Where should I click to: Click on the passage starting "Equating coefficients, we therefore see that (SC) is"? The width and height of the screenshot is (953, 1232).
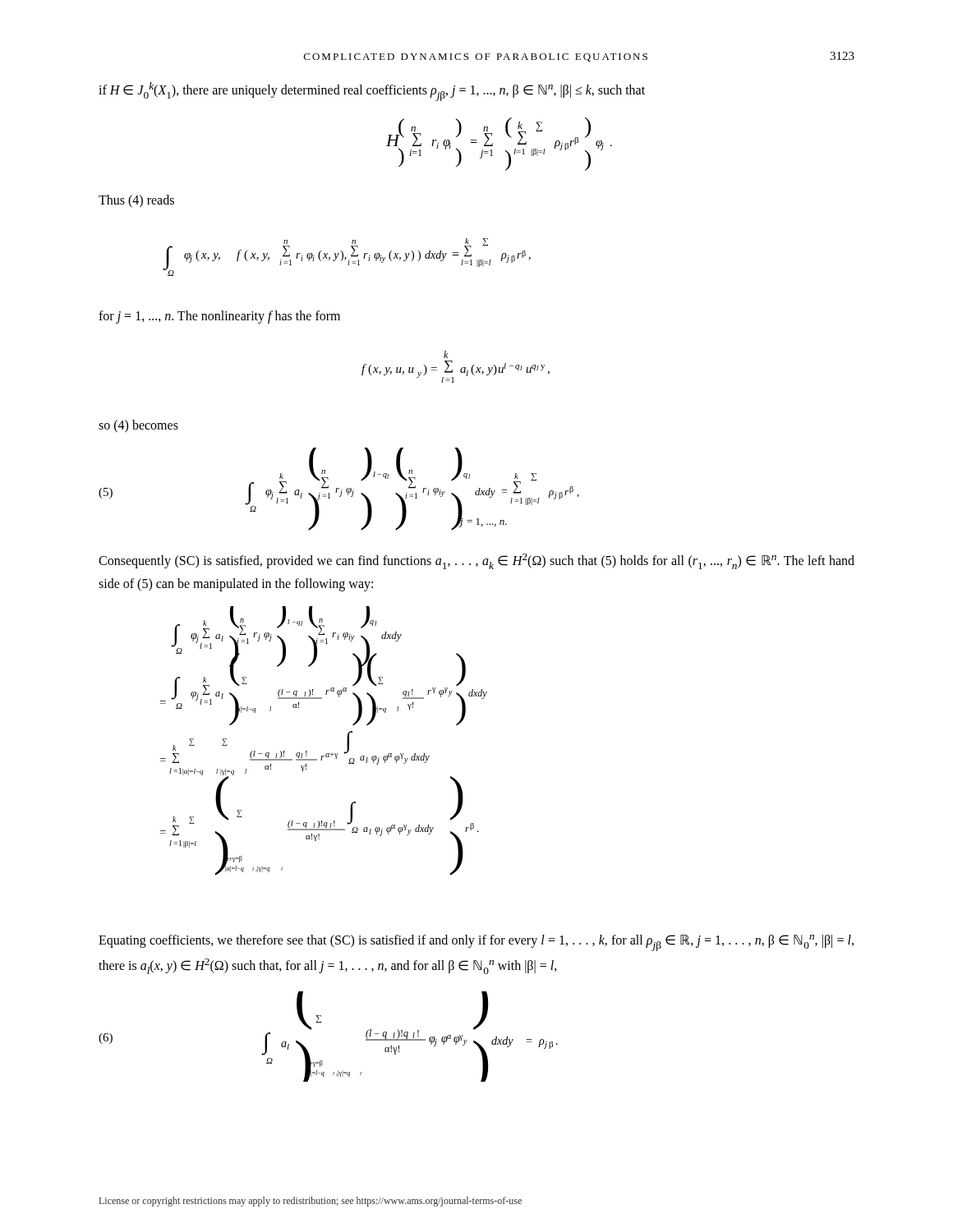click(476, 954)
